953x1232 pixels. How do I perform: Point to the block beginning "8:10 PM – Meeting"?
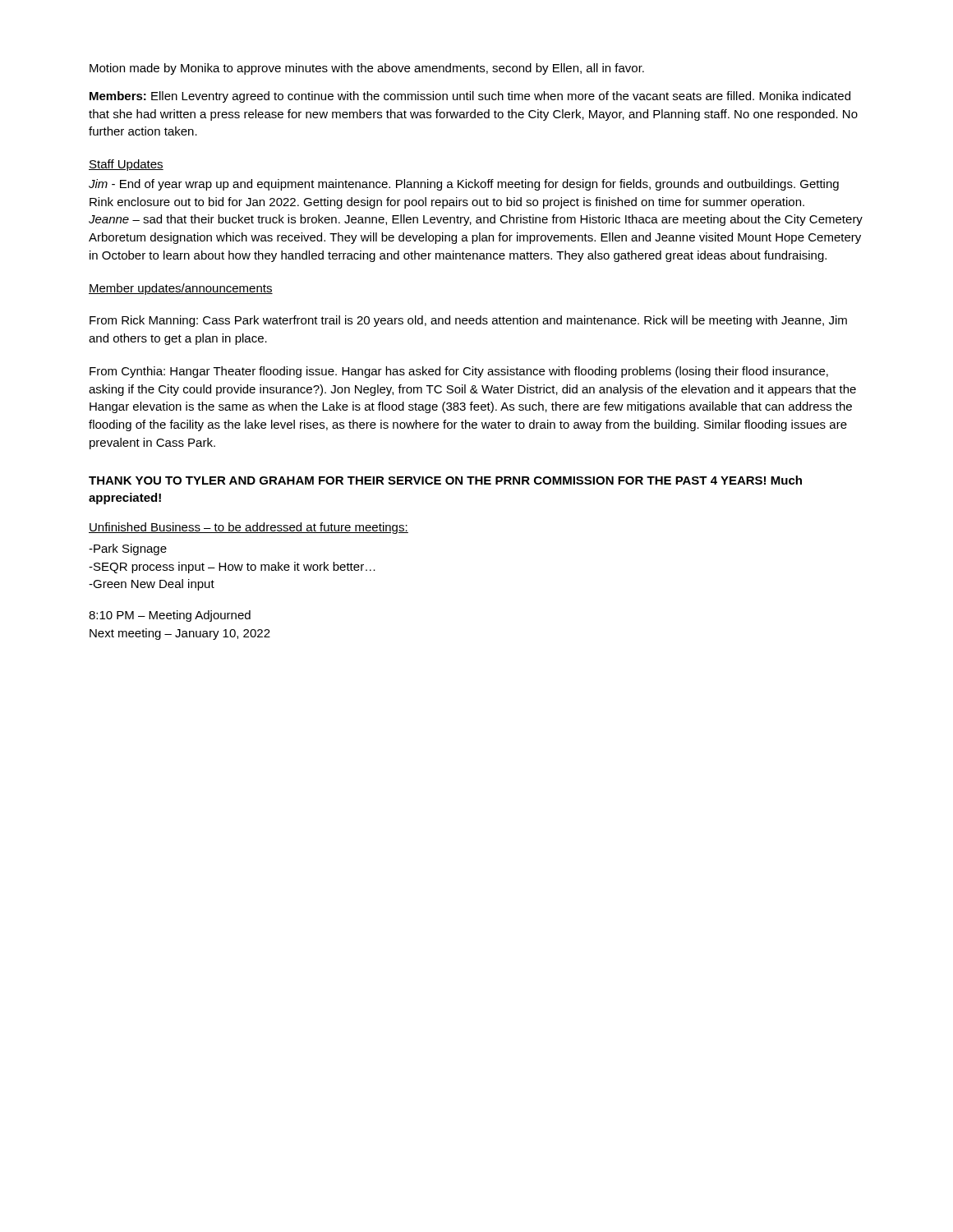(170, 616)
